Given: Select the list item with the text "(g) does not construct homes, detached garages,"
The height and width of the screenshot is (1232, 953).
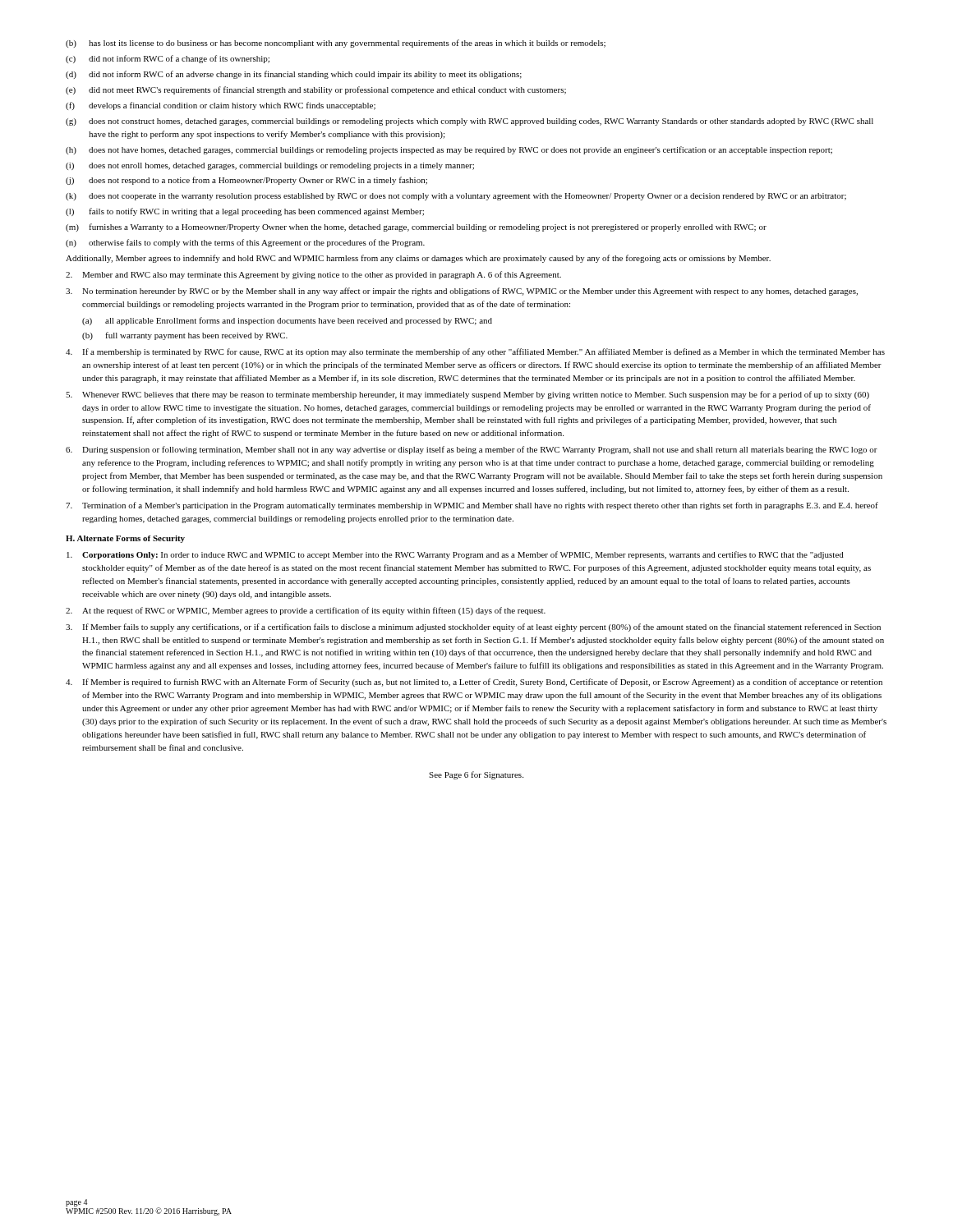Looking at the screenshot, I should click(476, 128).
